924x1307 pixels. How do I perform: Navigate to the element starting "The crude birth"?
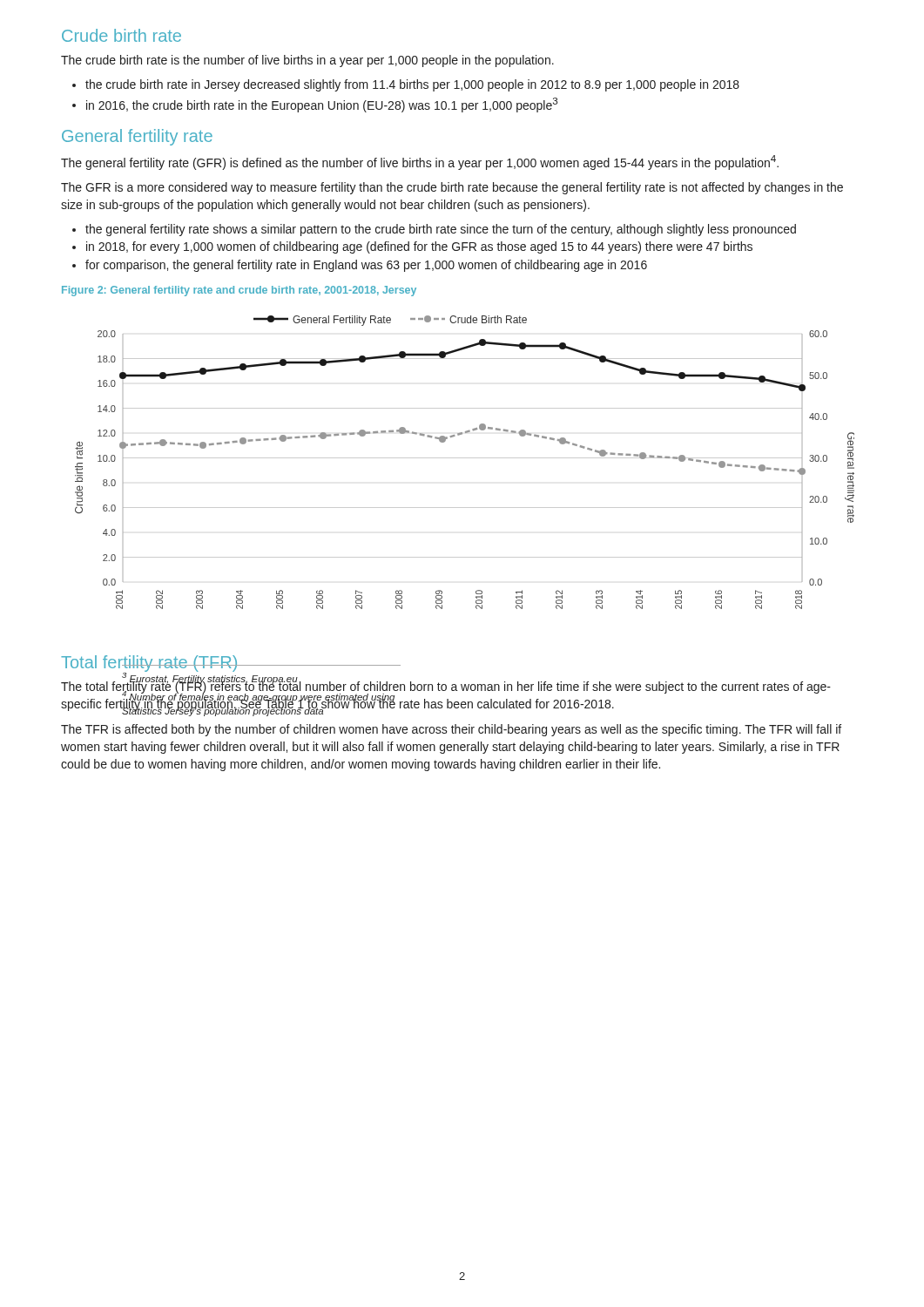(462, 60)
